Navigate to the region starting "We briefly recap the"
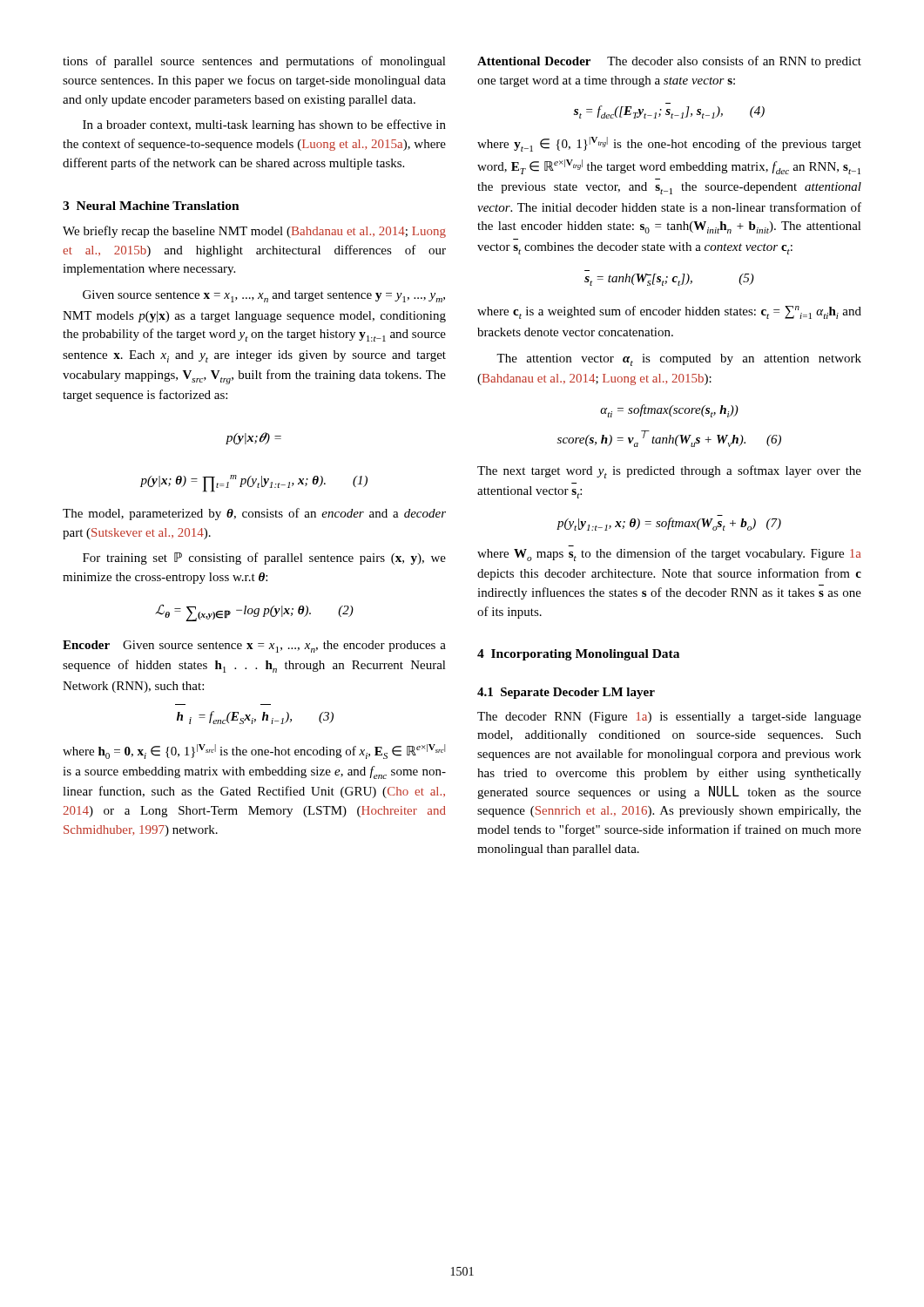 coord(254,314)
